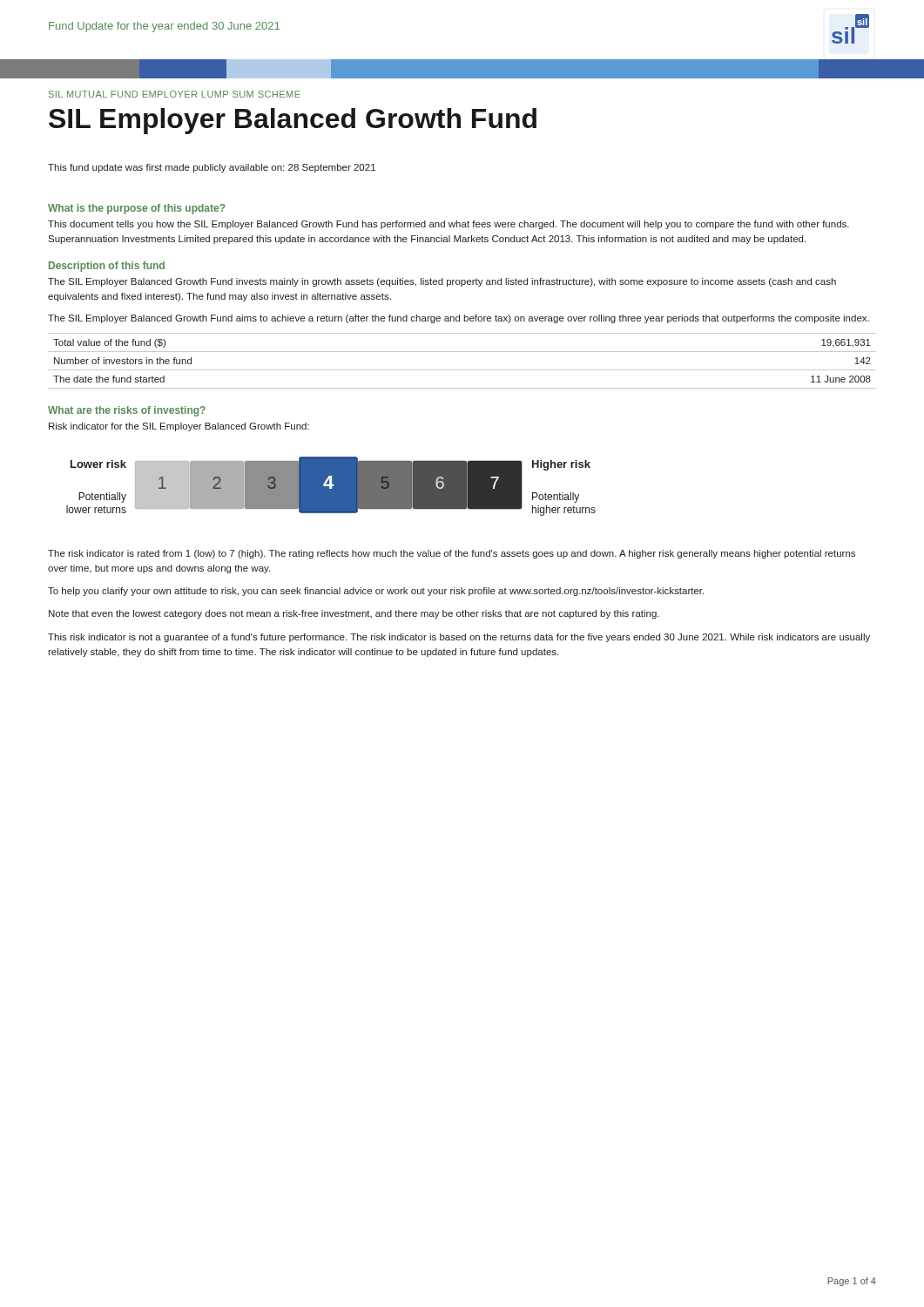Navigate to the region starting "Description of this fund"
The height and width of the screenshot is (1307, 924).
point(107,265)
